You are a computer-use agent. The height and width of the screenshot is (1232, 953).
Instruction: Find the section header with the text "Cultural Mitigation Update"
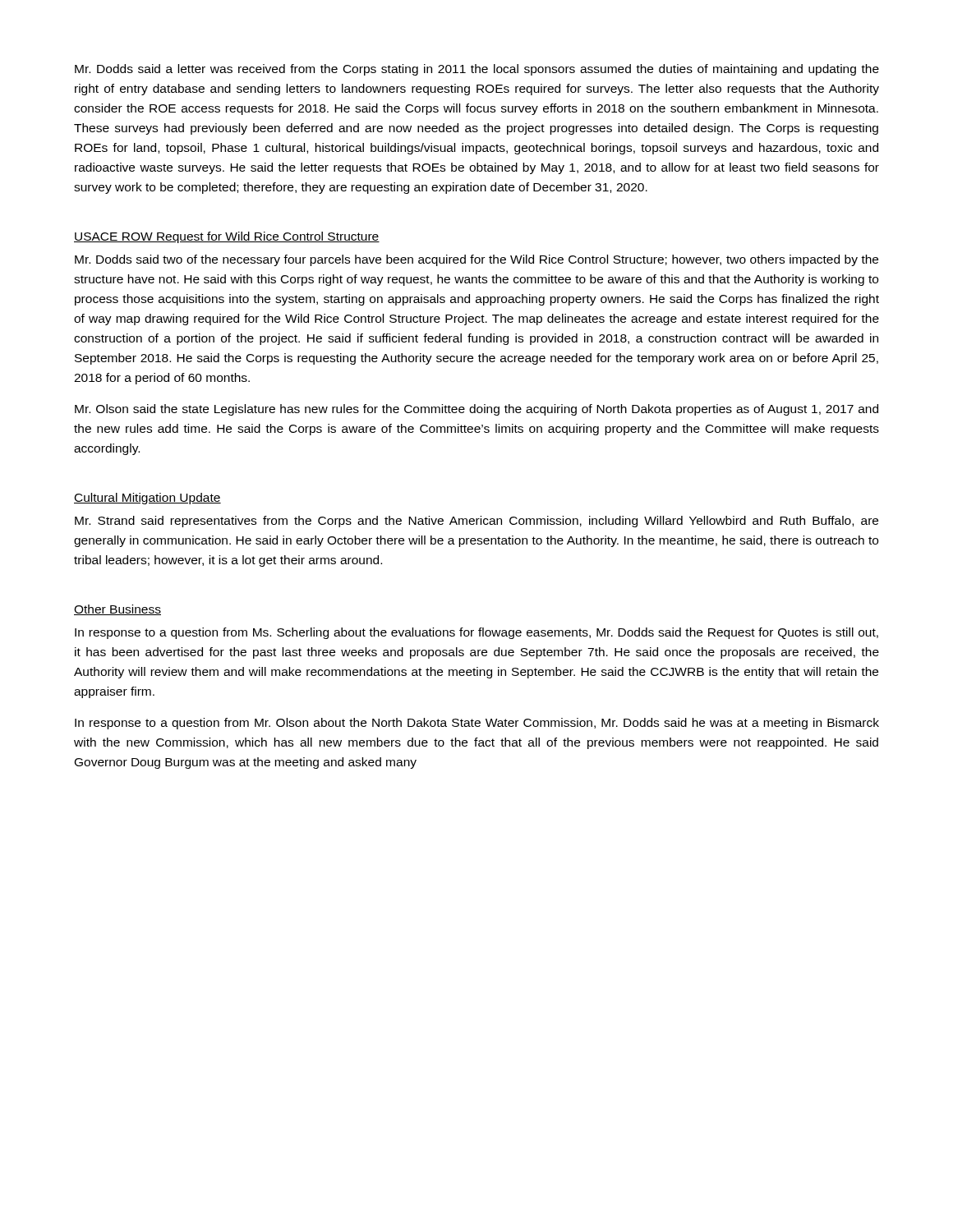click(147, 498)
